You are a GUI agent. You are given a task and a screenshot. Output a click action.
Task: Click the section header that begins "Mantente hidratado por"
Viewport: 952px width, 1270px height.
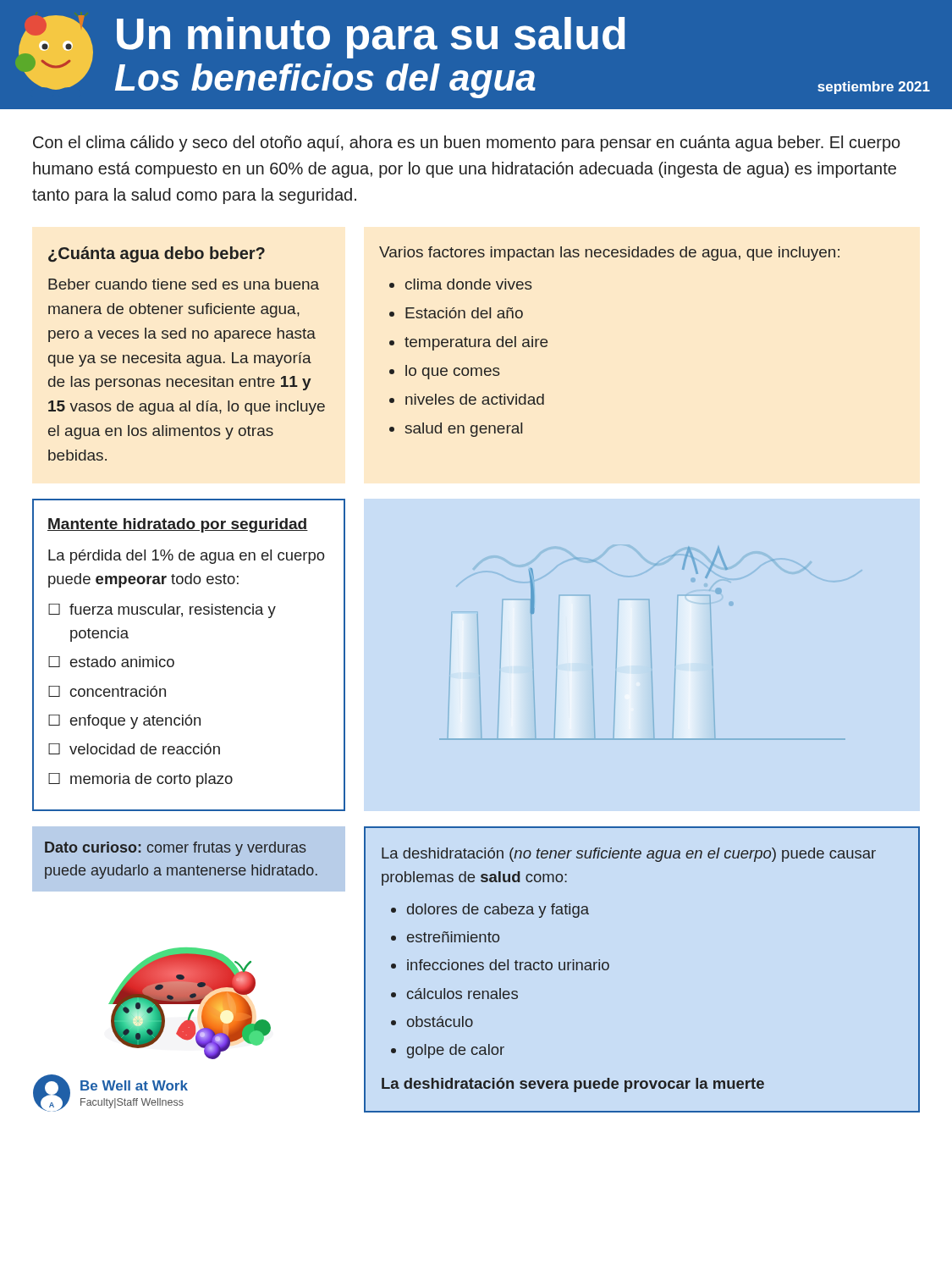click(177, 524)
